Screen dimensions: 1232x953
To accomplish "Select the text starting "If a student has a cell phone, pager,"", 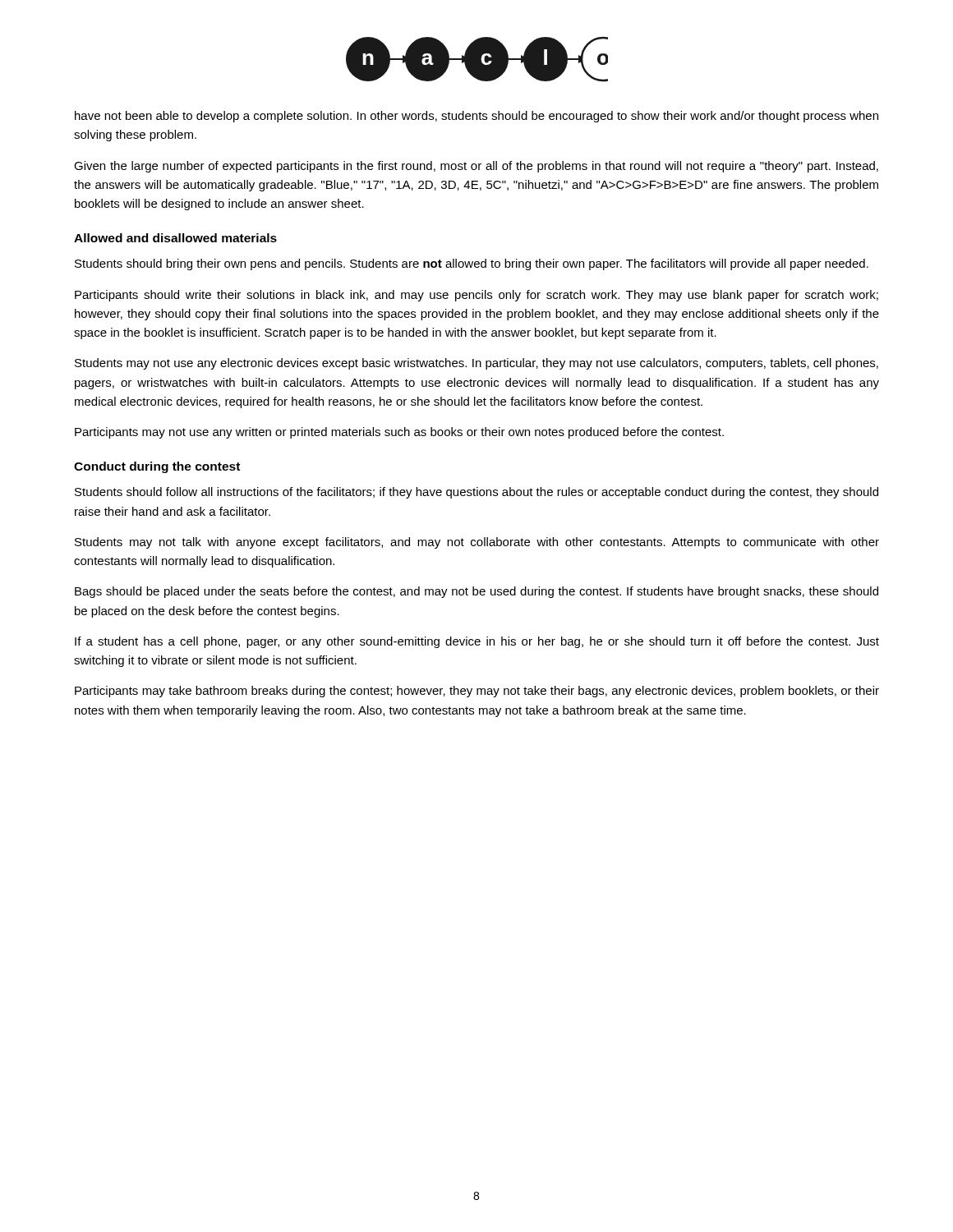I will 476,650.
